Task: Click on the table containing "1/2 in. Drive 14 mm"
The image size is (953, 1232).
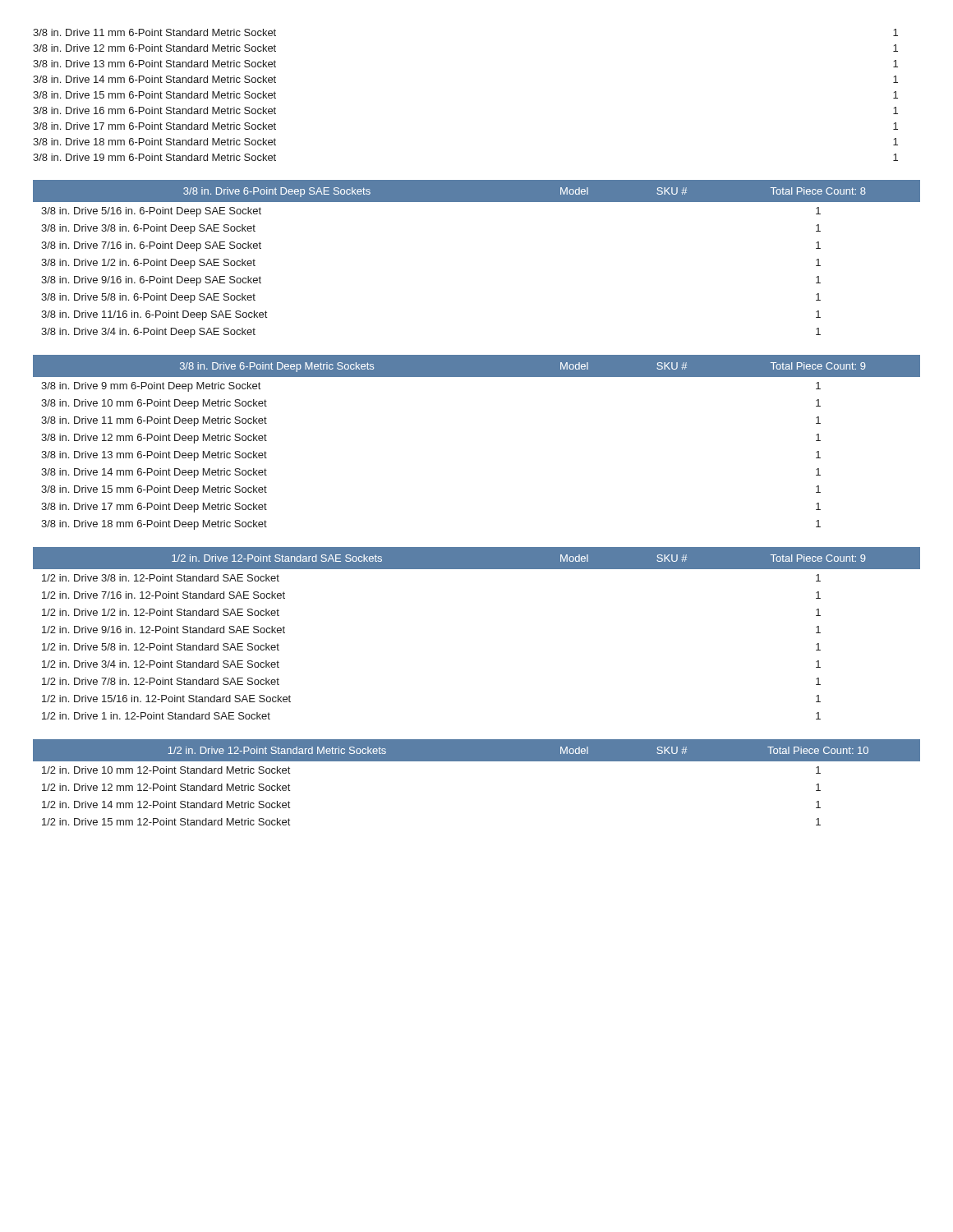Action: click(476, 785)
